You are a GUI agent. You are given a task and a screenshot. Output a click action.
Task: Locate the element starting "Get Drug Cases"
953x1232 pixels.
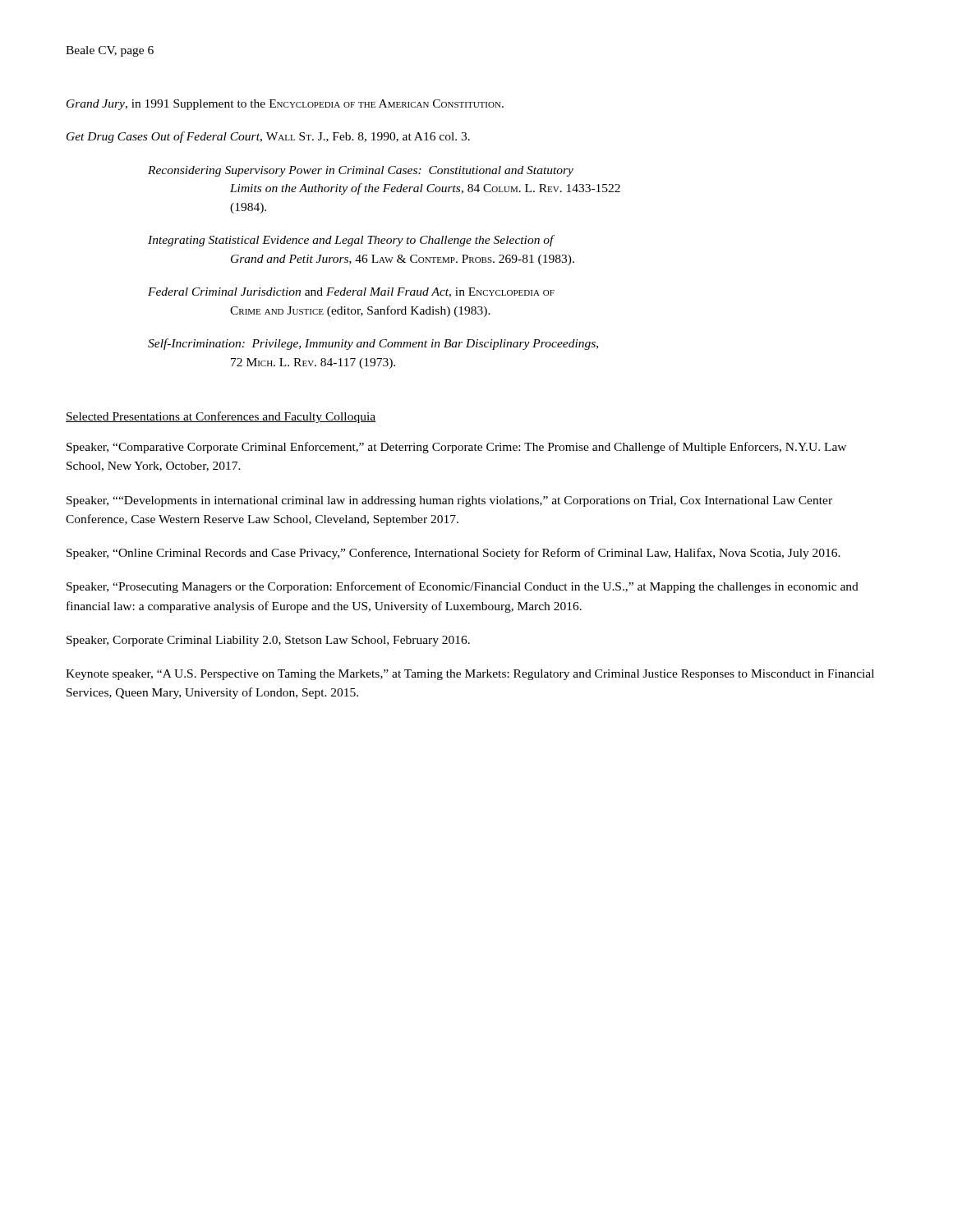(x=476, y=137)
